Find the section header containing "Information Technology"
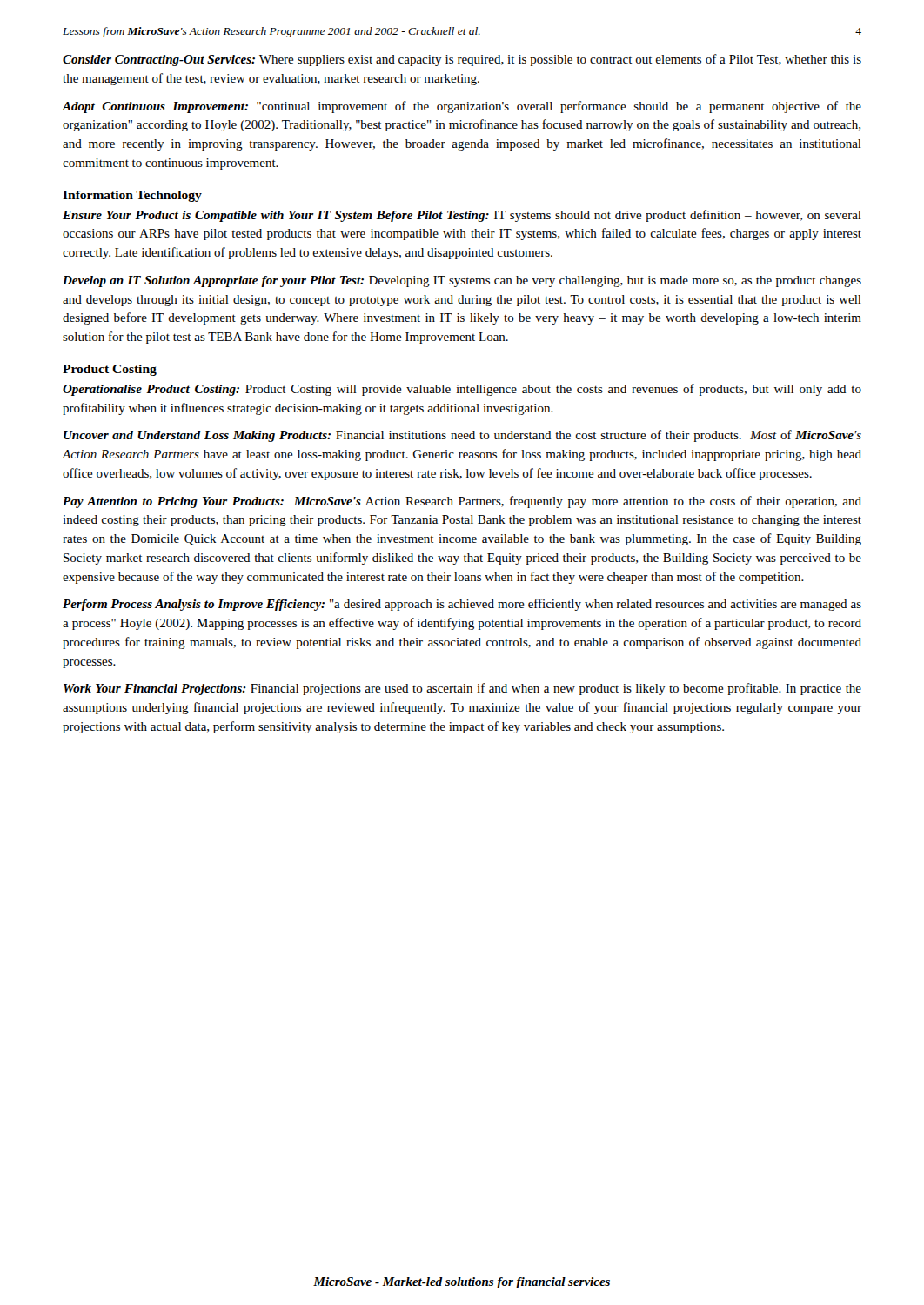The height and width of the screenshot is (1305, 924). [x=132, y=194]
